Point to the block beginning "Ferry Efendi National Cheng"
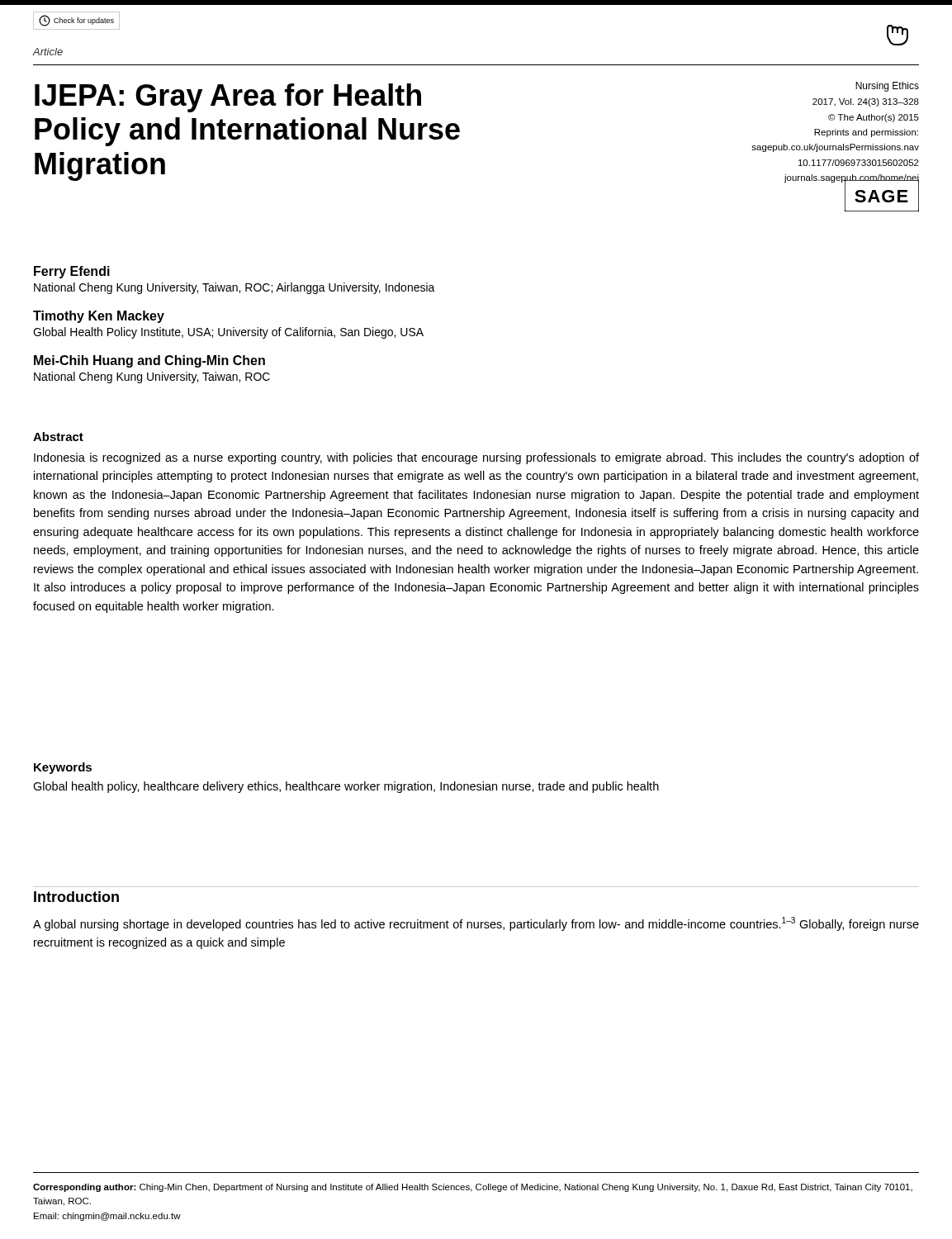The width and height of the screenshot is (952, 1239). pos(72,272)
